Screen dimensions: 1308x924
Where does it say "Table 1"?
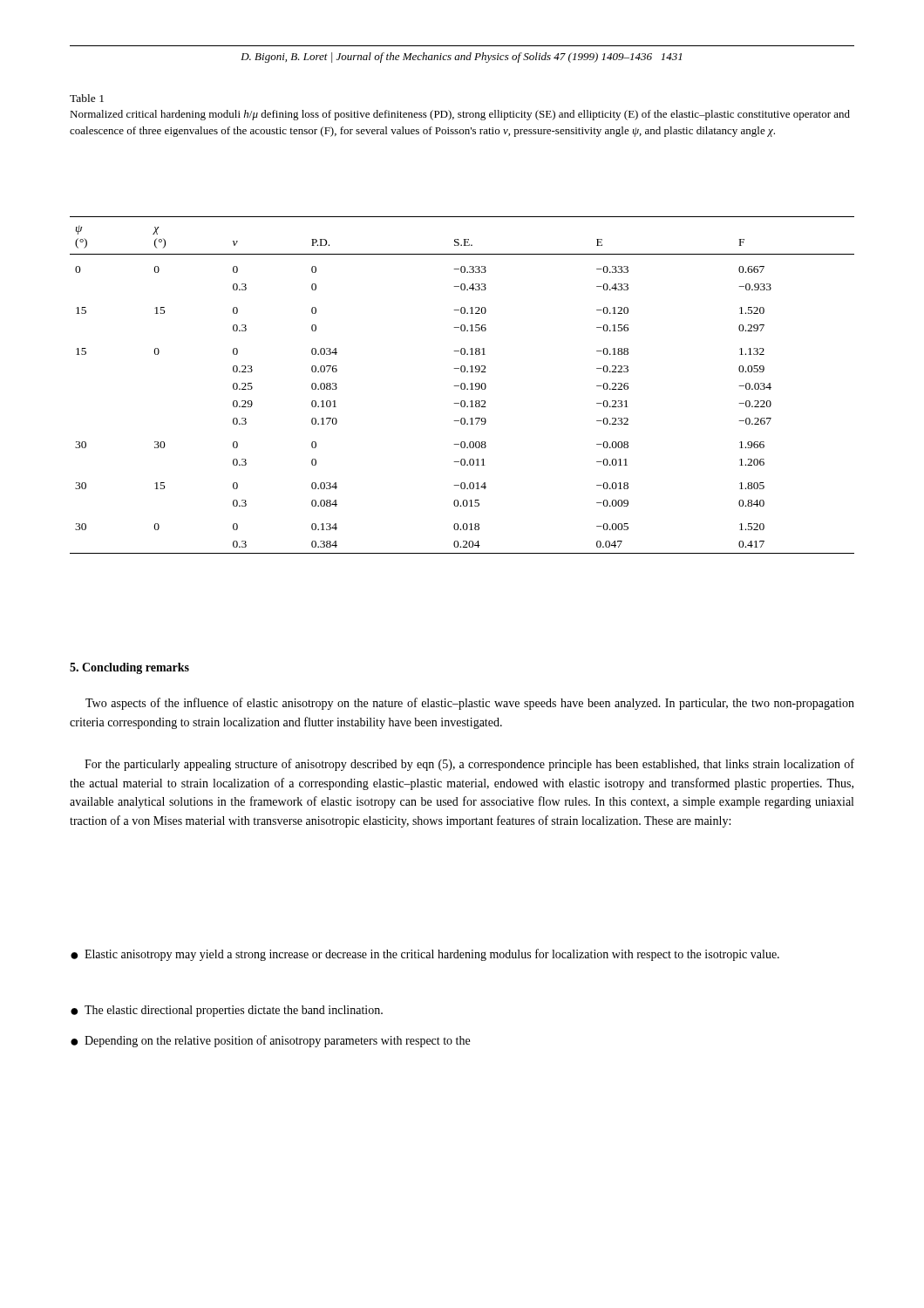(x=87, y=98)
